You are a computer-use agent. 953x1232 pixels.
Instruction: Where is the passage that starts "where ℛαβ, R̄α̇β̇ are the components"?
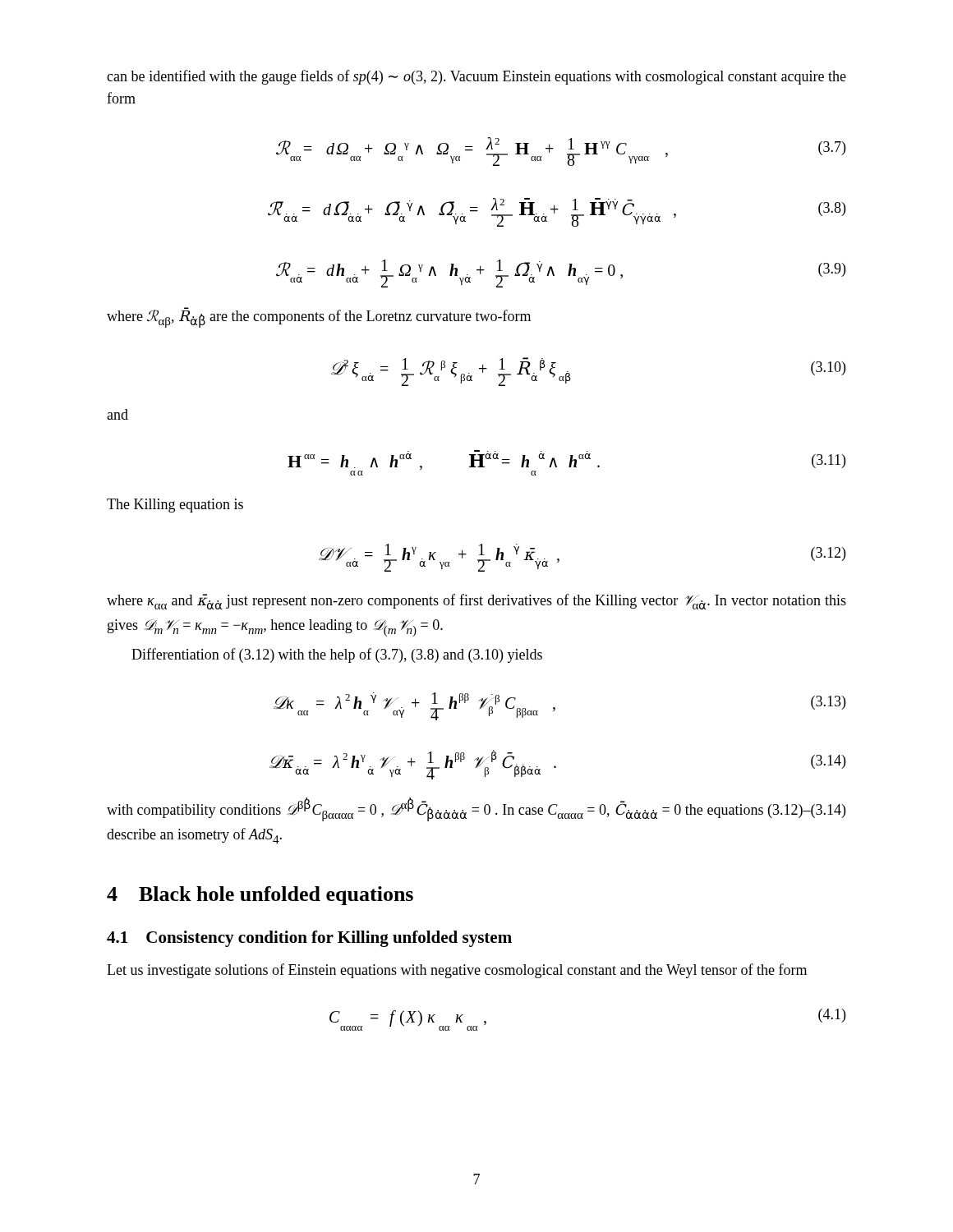pyautogui.click(x=319, y=318)
